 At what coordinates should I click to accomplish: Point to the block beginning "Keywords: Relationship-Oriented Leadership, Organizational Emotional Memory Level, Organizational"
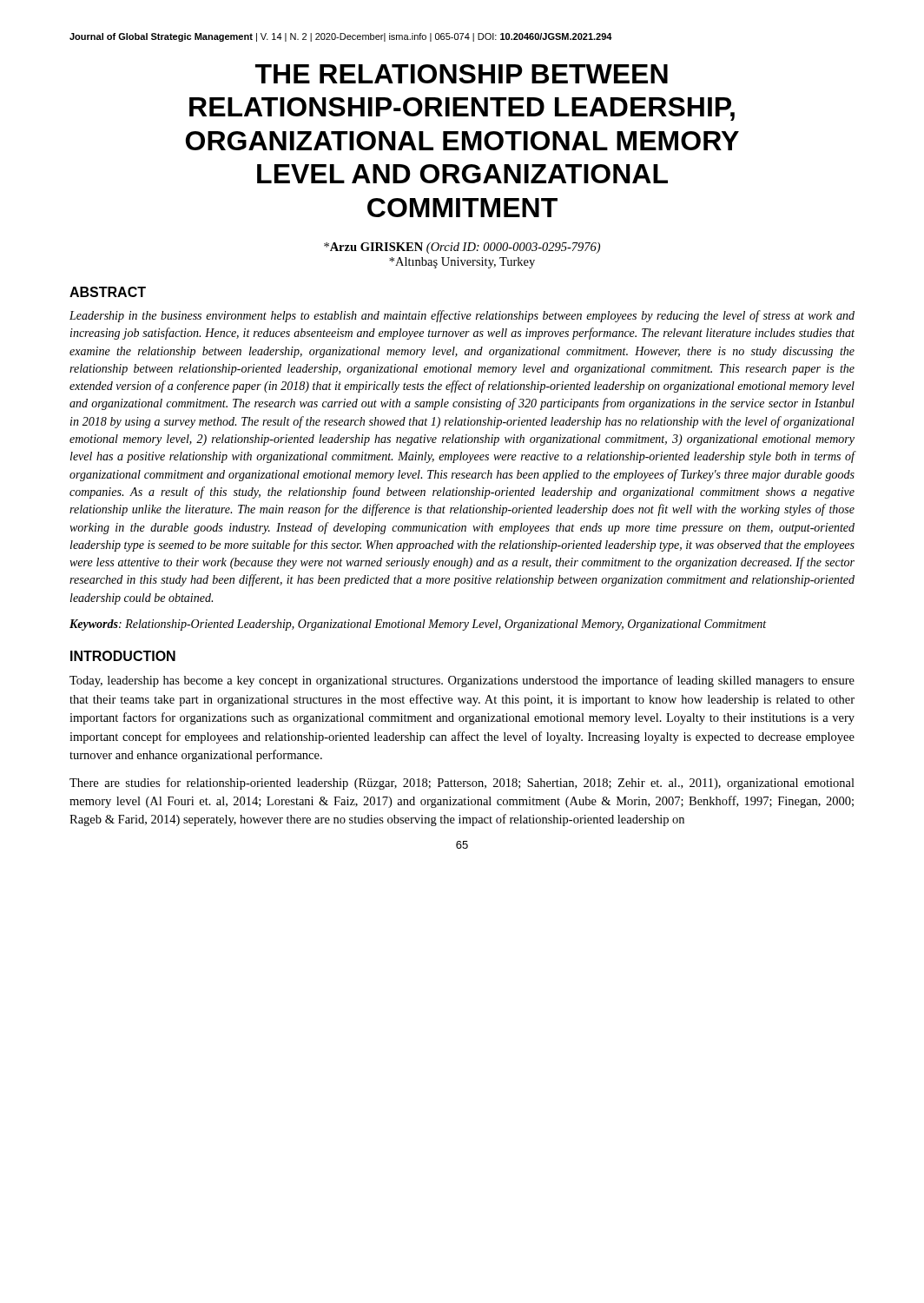click(418, 624)
